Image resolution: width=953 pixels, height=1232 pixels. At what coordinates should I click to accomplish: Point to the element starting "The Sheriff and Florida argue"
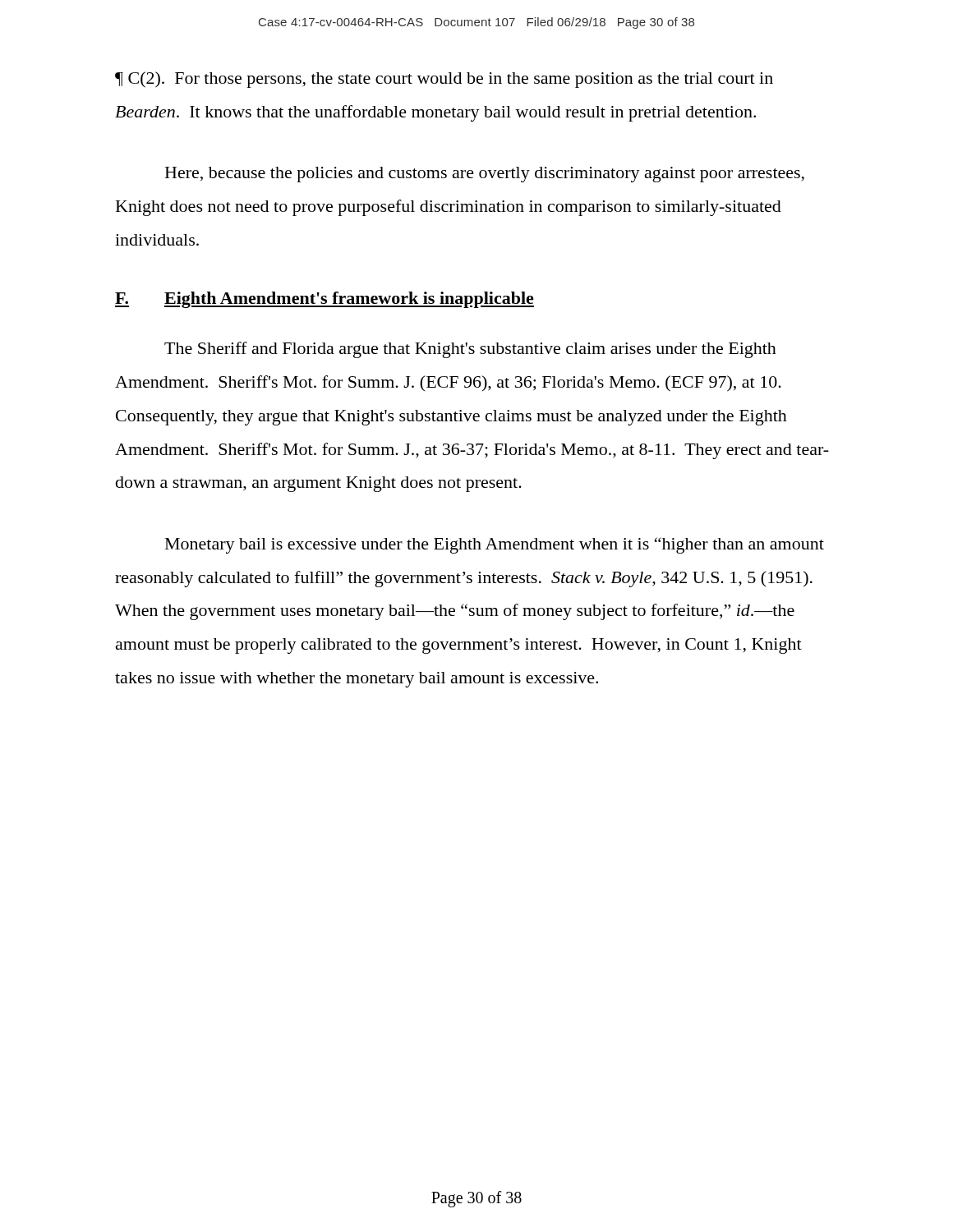point(472,415)
